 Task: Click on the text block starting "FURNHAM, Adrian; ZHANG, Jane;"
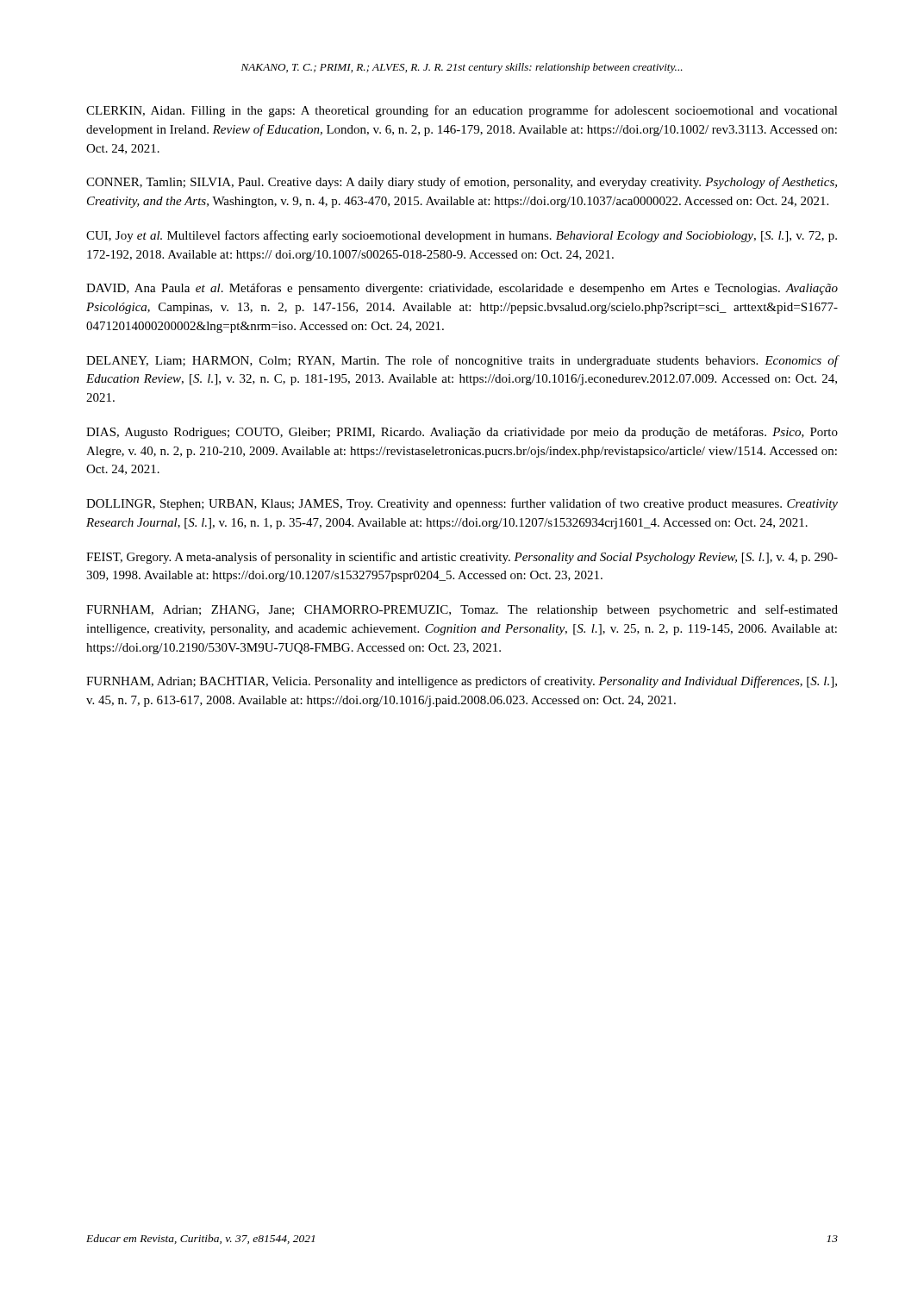coord(462,628)
